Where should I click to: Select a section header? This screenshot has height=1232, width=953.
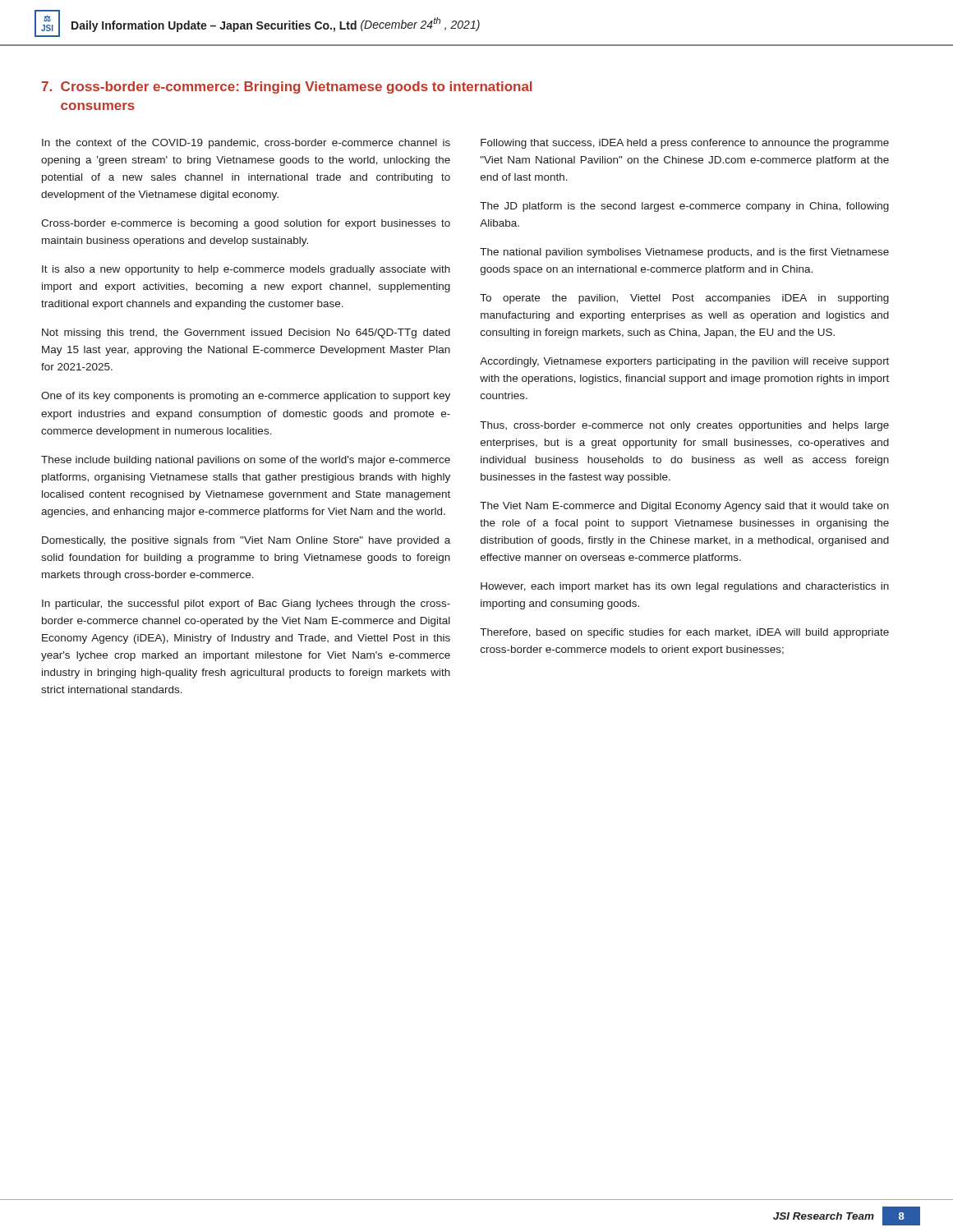point(287,96)
